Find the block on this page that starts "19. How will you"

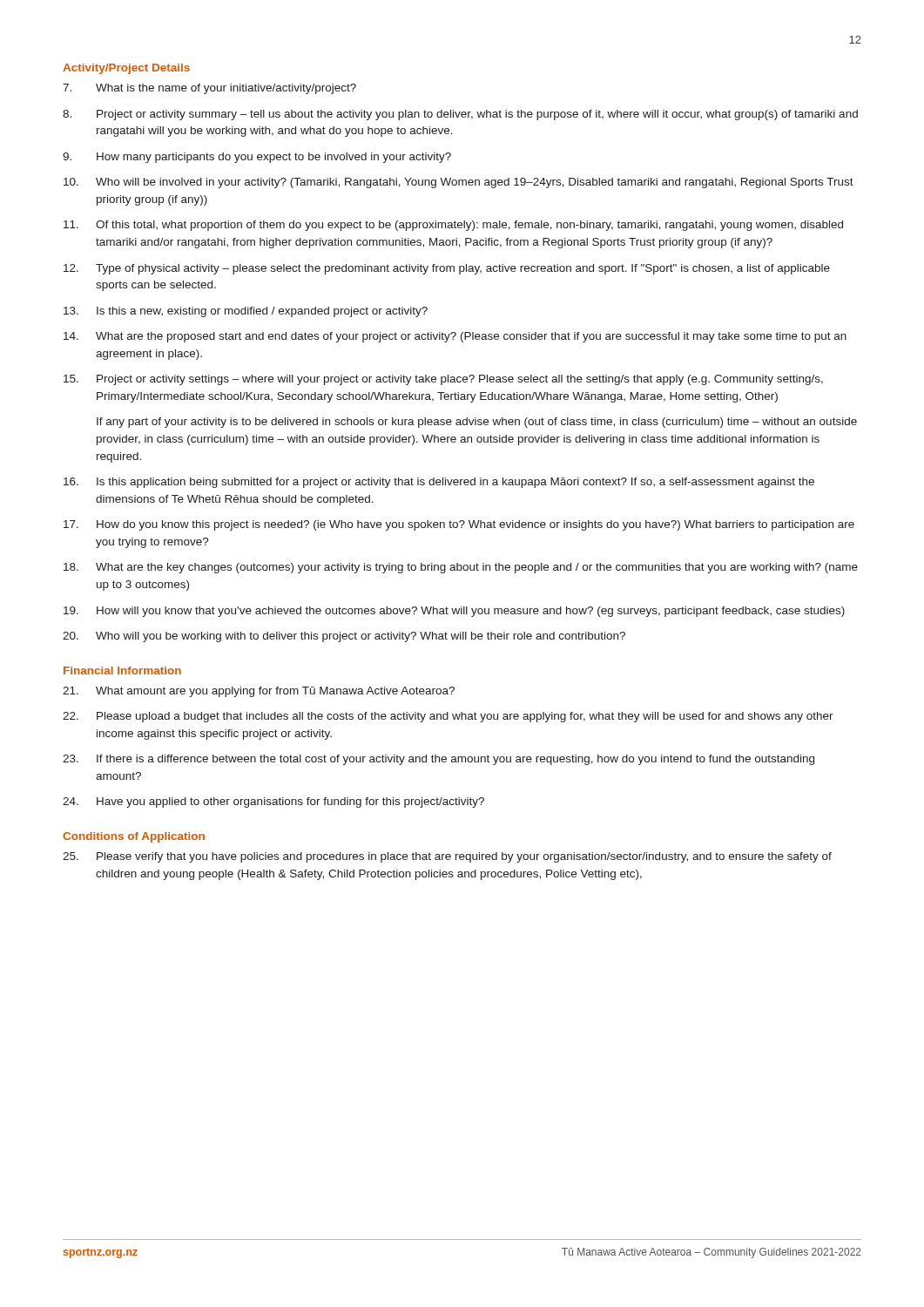[462, 610]
